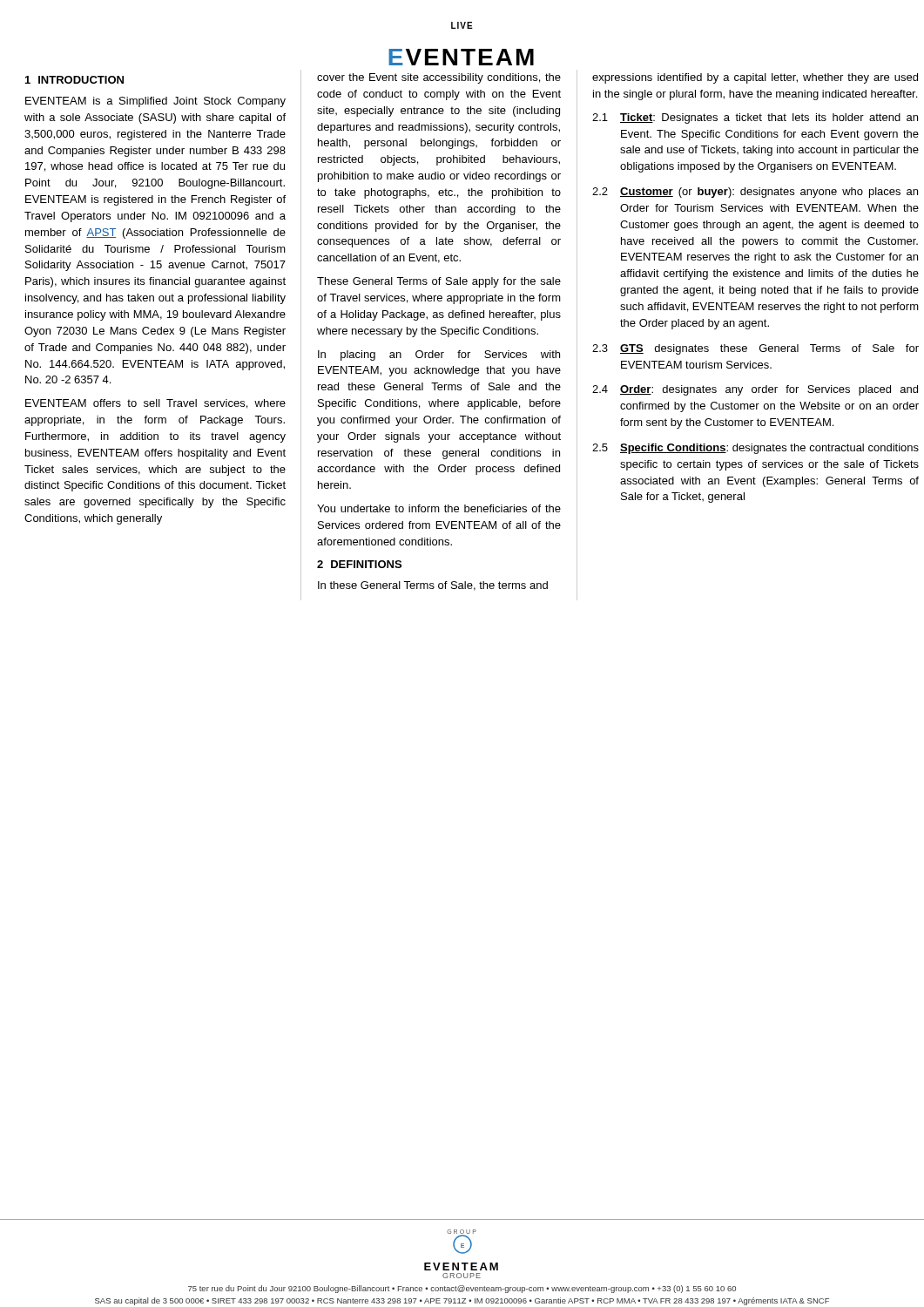Screen dimensions: 1307x924
Task: Locate the text block that says "EVENTEAM offers to"
Action: coord(155,461)
